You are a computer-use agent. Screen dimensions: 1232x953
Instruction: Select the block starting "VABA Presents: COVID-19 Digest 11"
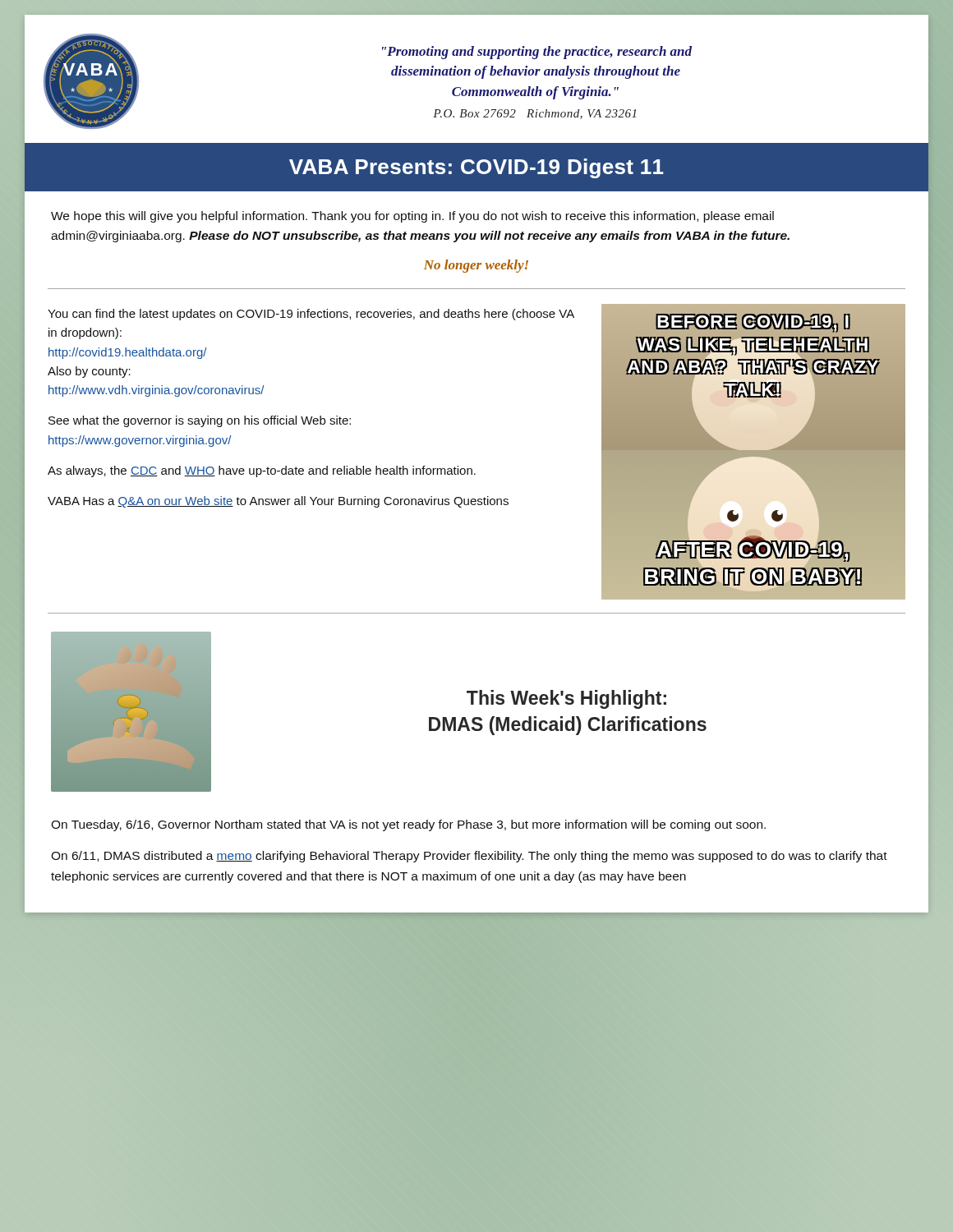click(476, 167)
